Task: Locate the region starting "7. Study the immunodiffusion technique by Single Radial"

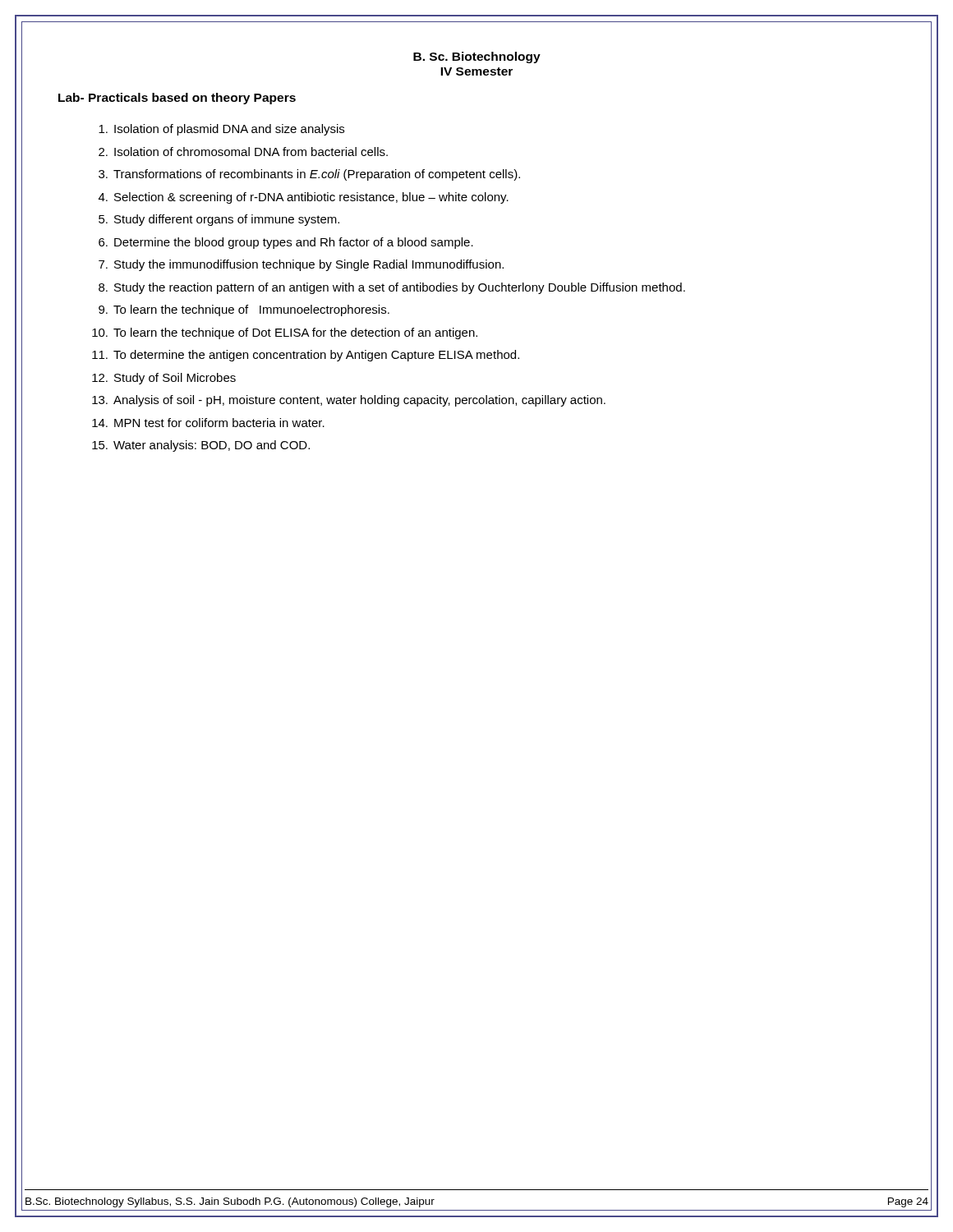Action: [x=489, y=265]
